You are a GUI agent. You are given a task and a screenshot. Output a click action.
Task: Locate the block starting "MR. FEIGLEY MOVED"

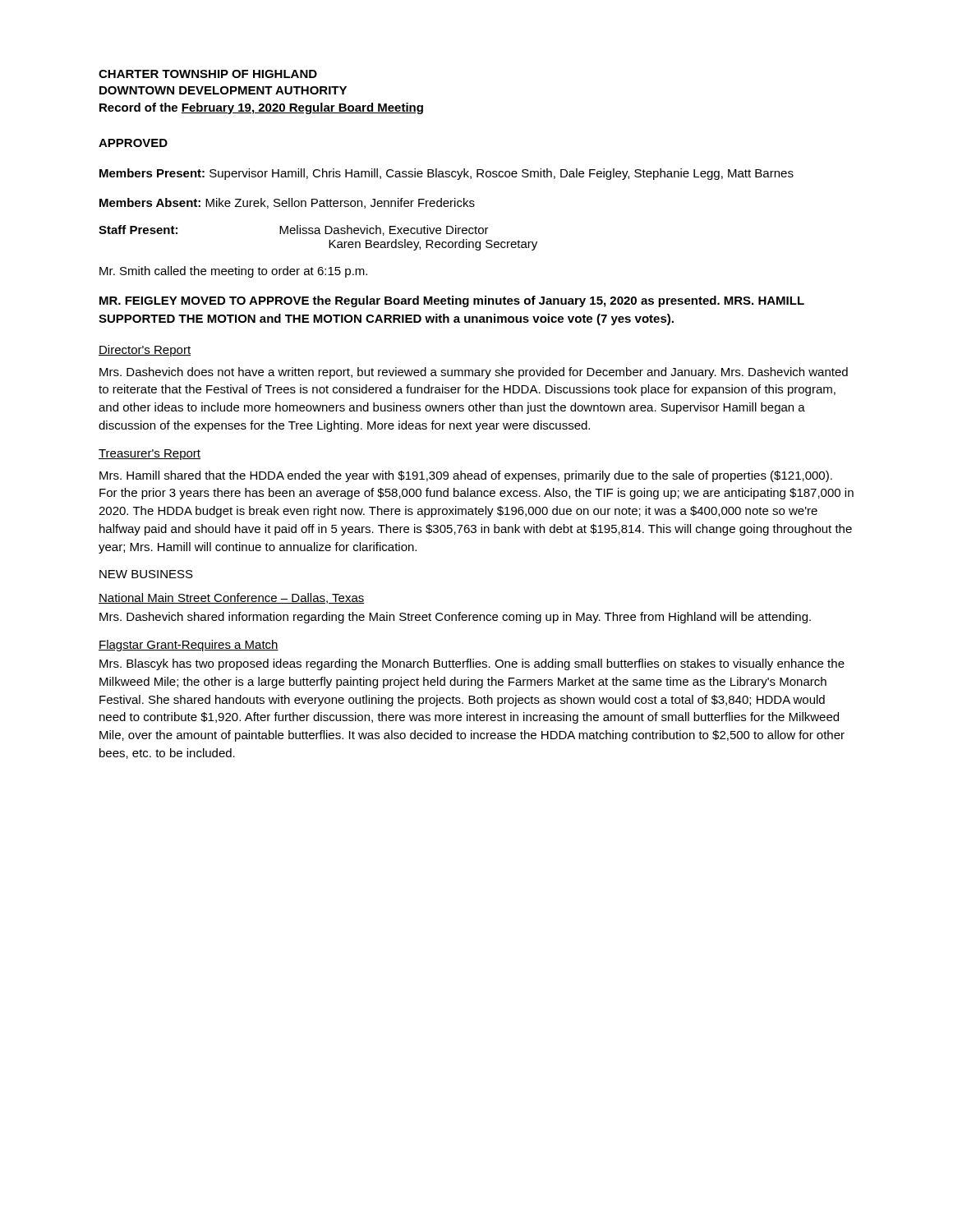coord(476,309)
